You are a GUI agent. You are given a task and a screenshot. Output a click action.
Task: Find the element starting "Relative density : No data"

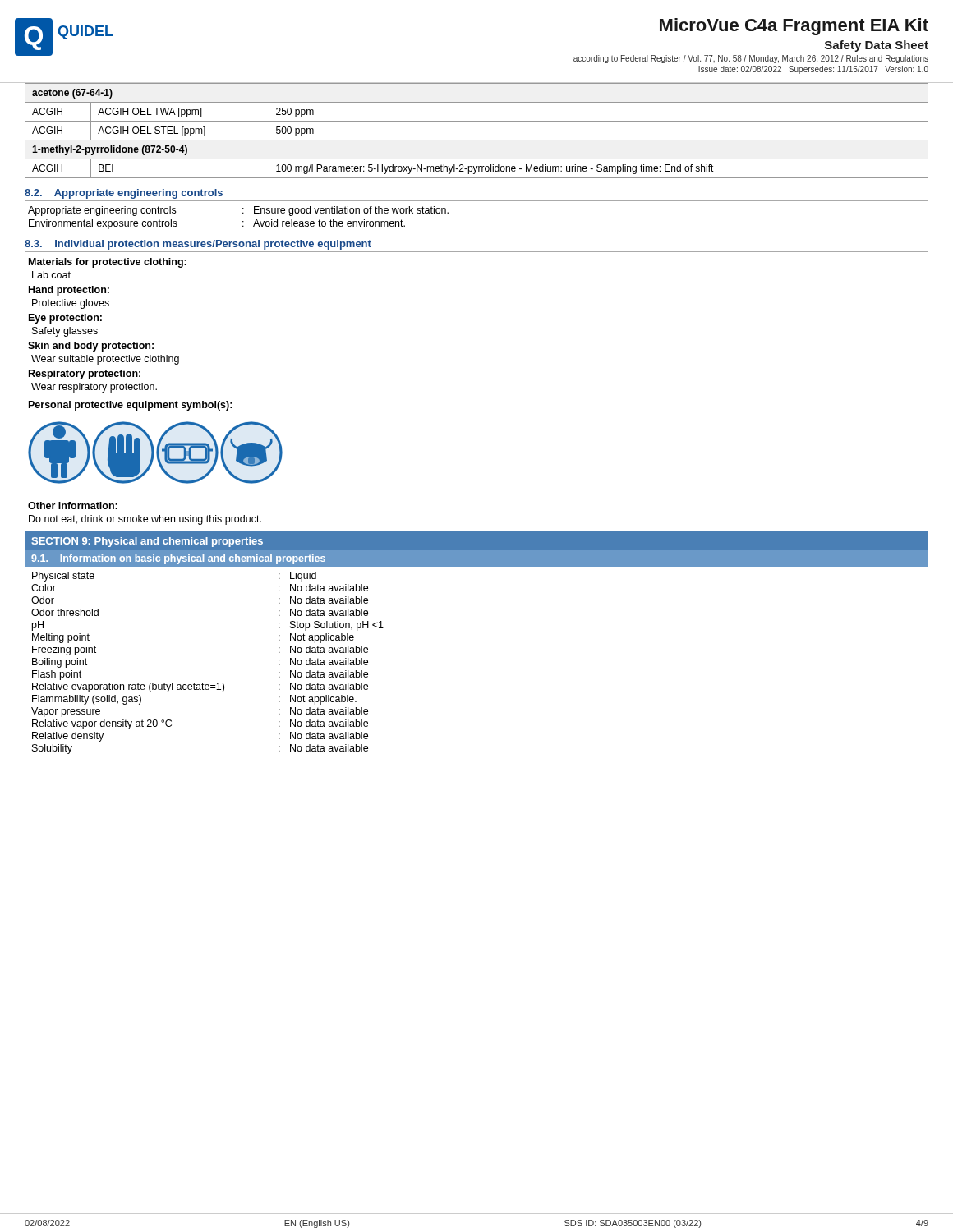coord(63,736)
